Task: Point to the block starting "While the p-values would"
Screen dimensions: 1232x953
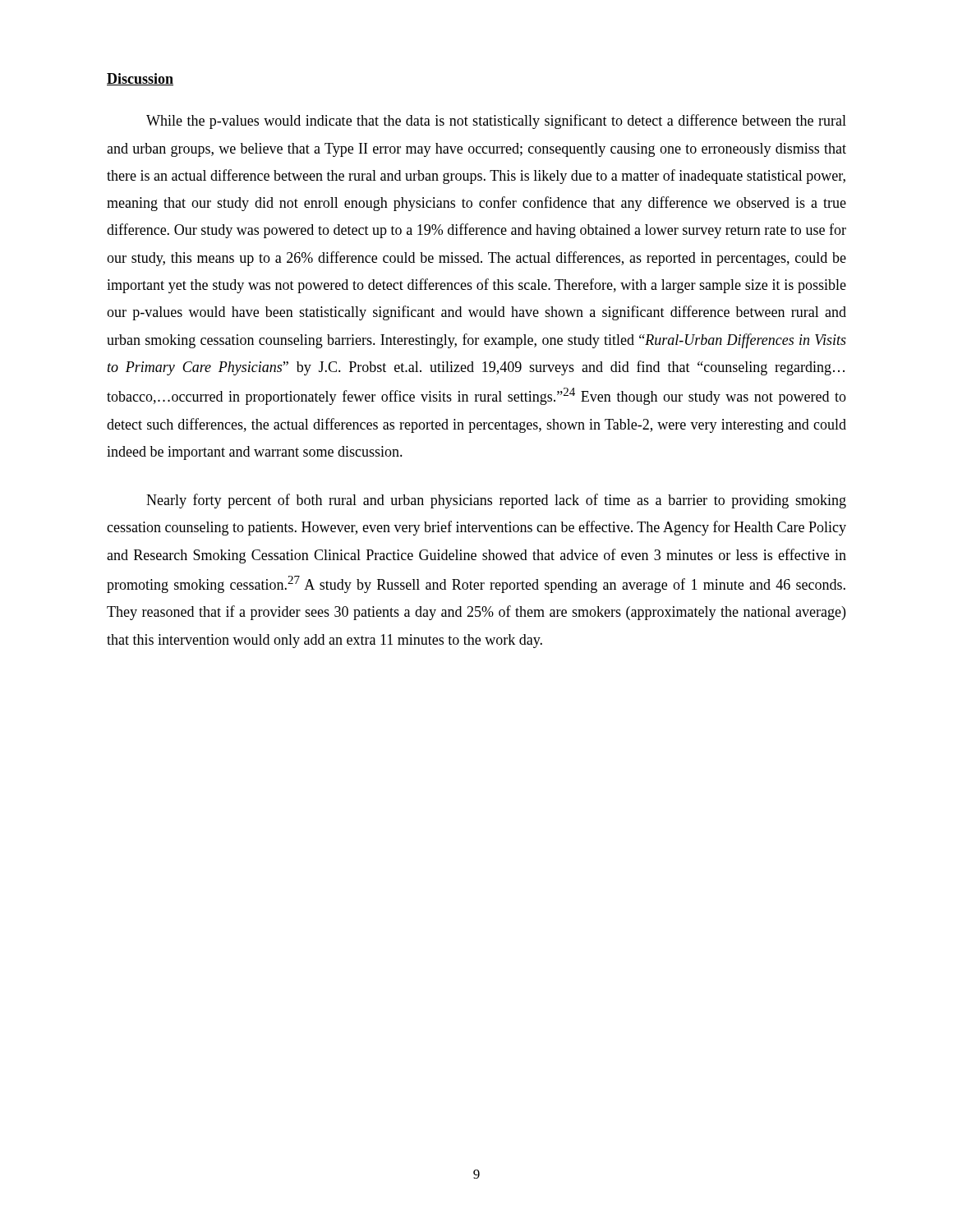Action: (476, 286)
